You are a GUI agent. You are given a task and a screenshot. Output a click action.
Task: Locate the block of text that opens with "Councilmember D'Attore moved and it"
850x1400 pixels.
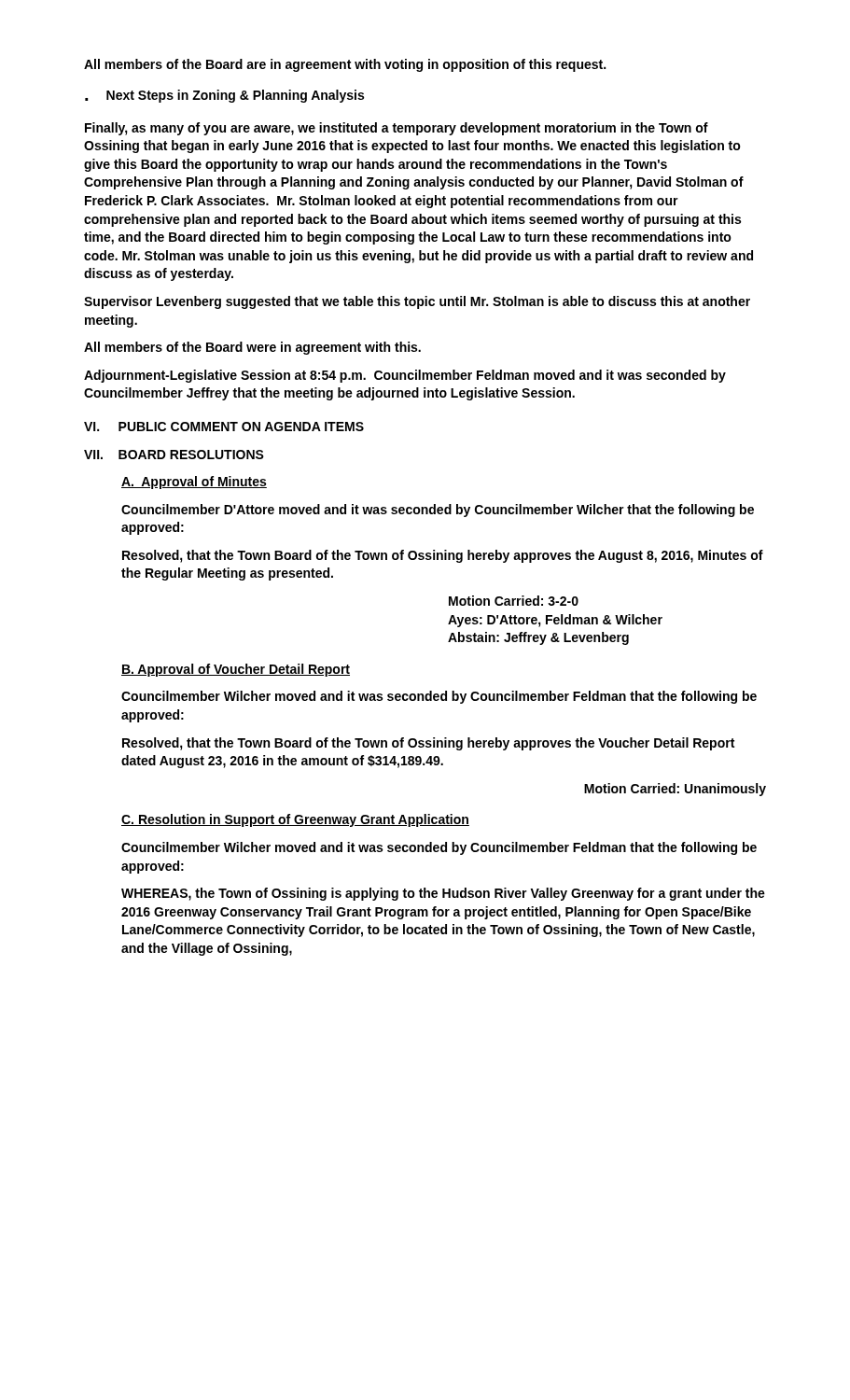coord(444,519)
